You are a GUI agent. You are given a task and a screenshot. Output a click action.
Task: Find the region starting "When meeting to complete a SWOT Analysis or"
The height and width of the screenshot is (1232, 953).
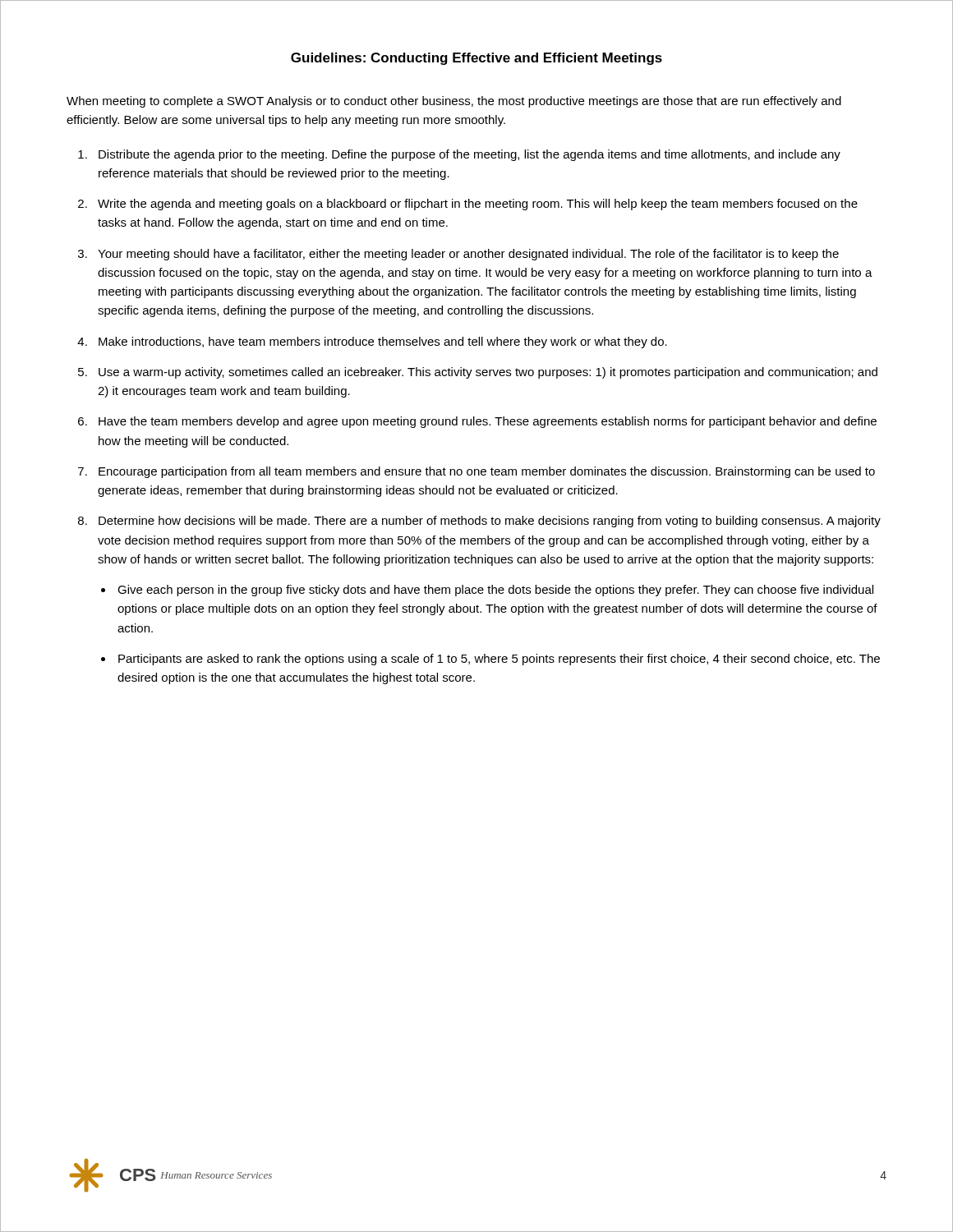(x=454, y=110)
